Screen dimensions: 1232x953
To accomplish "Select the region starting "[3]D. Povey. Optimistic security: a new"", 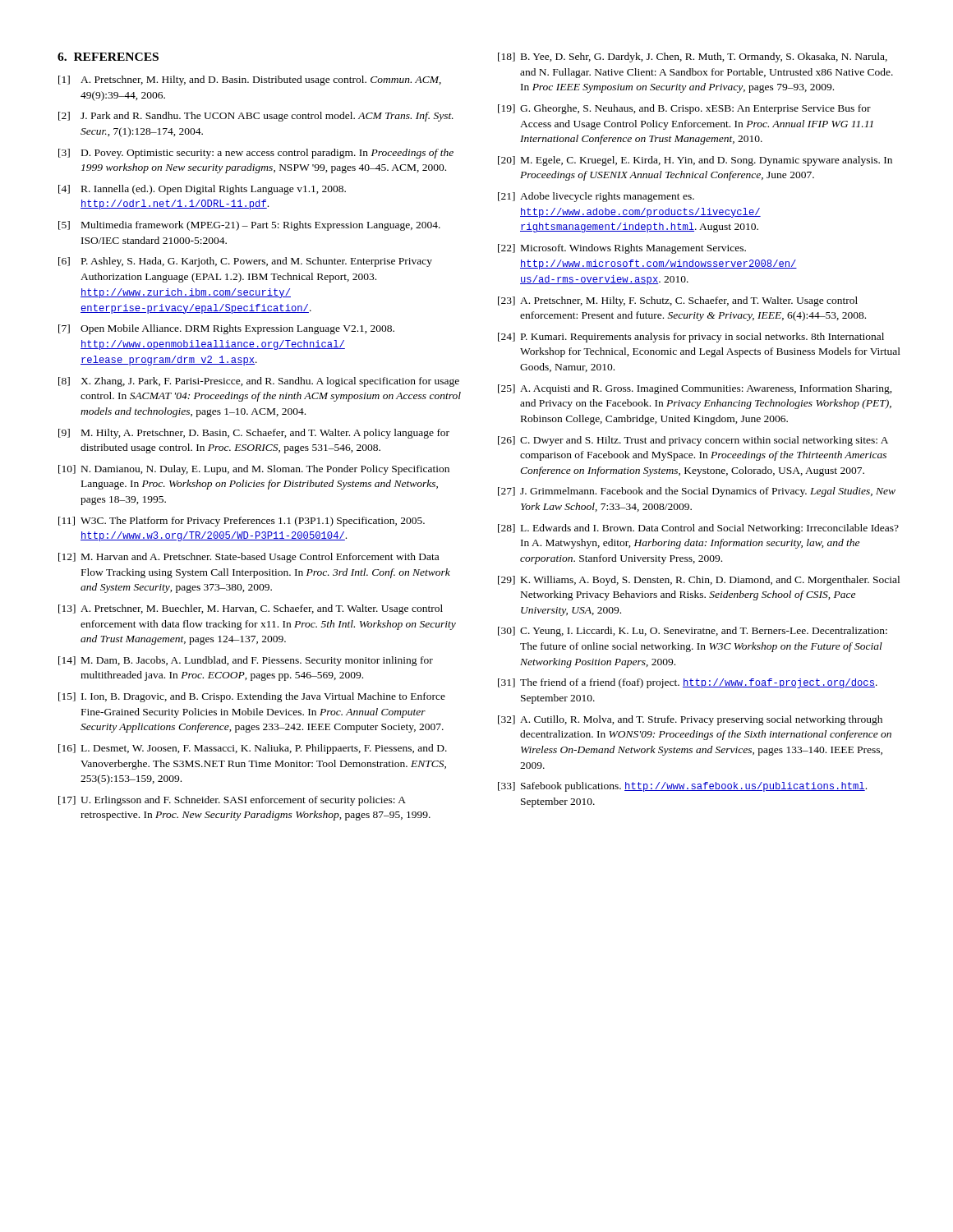I will click(x=261, y=160).
